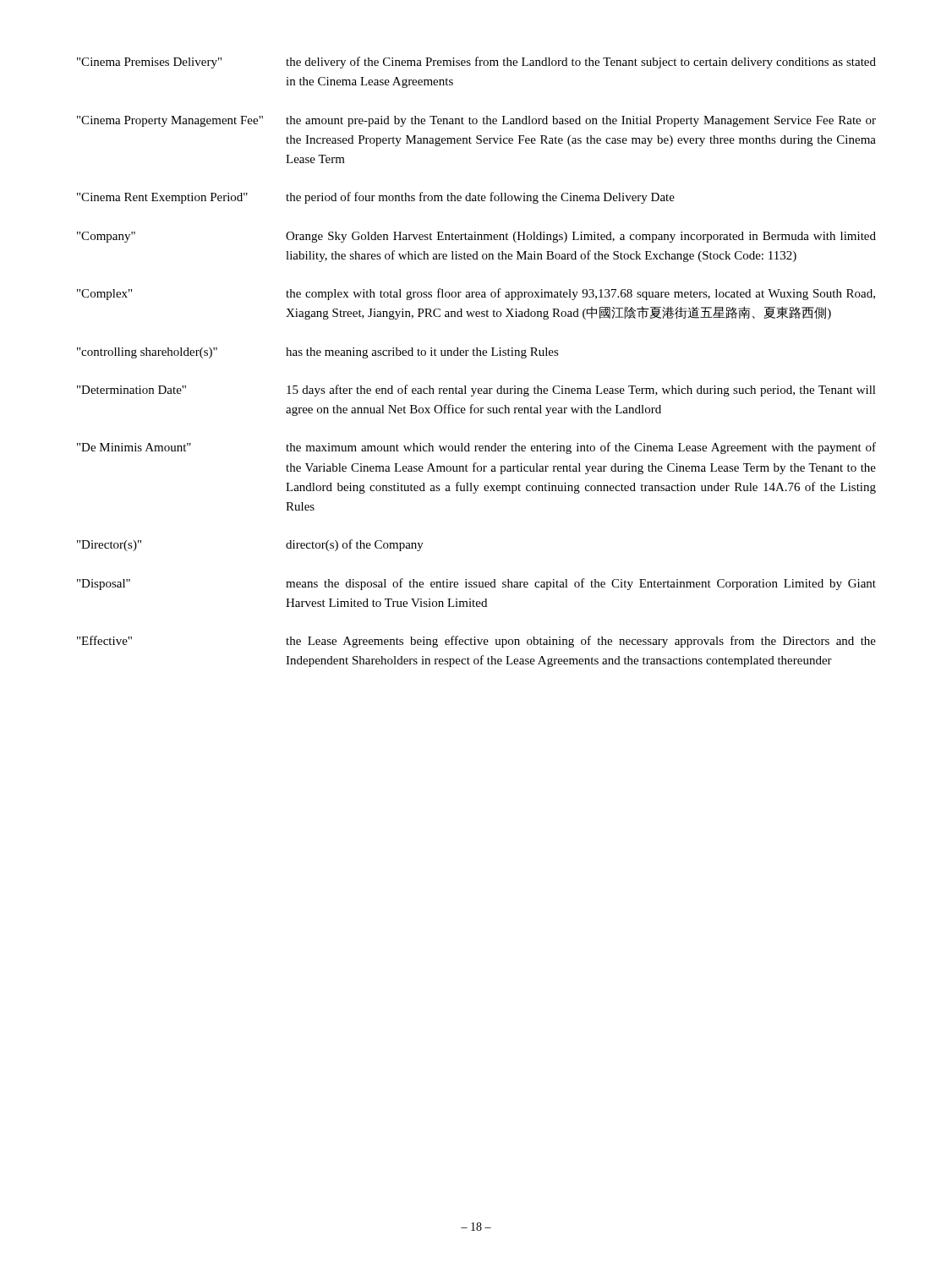Select the text block starting "the complex with total gross floor area of"
Image resolution: width=952 pixels, height=1268 pixels.
pyautogui.click(x=581, y=303)
